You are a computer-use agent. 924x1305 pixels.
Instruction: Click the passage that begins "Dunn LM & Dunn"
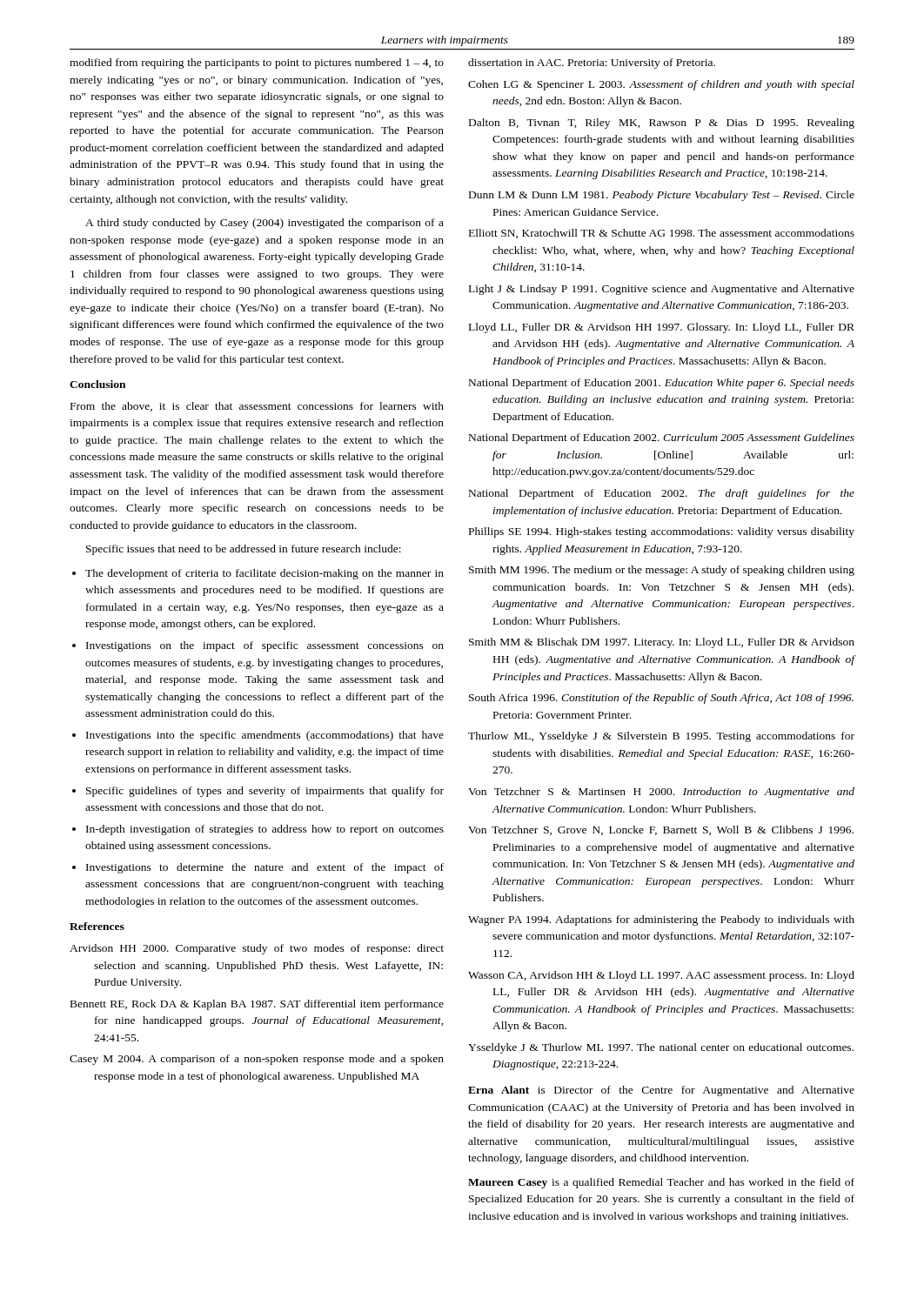click(x=661, y=203)
